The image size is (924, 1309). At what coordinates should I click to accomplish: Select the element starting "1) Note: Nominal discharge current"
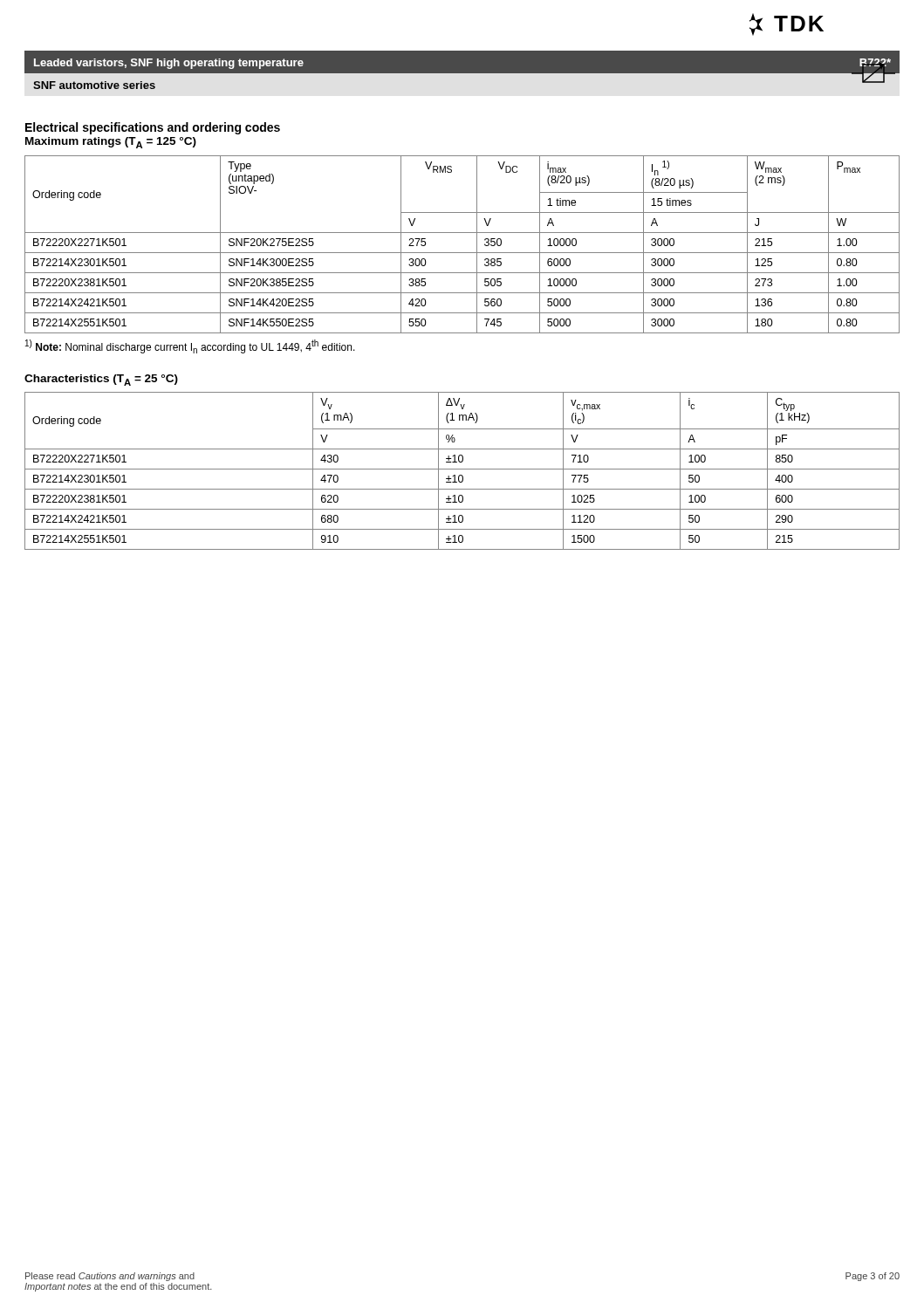(190, 347)
